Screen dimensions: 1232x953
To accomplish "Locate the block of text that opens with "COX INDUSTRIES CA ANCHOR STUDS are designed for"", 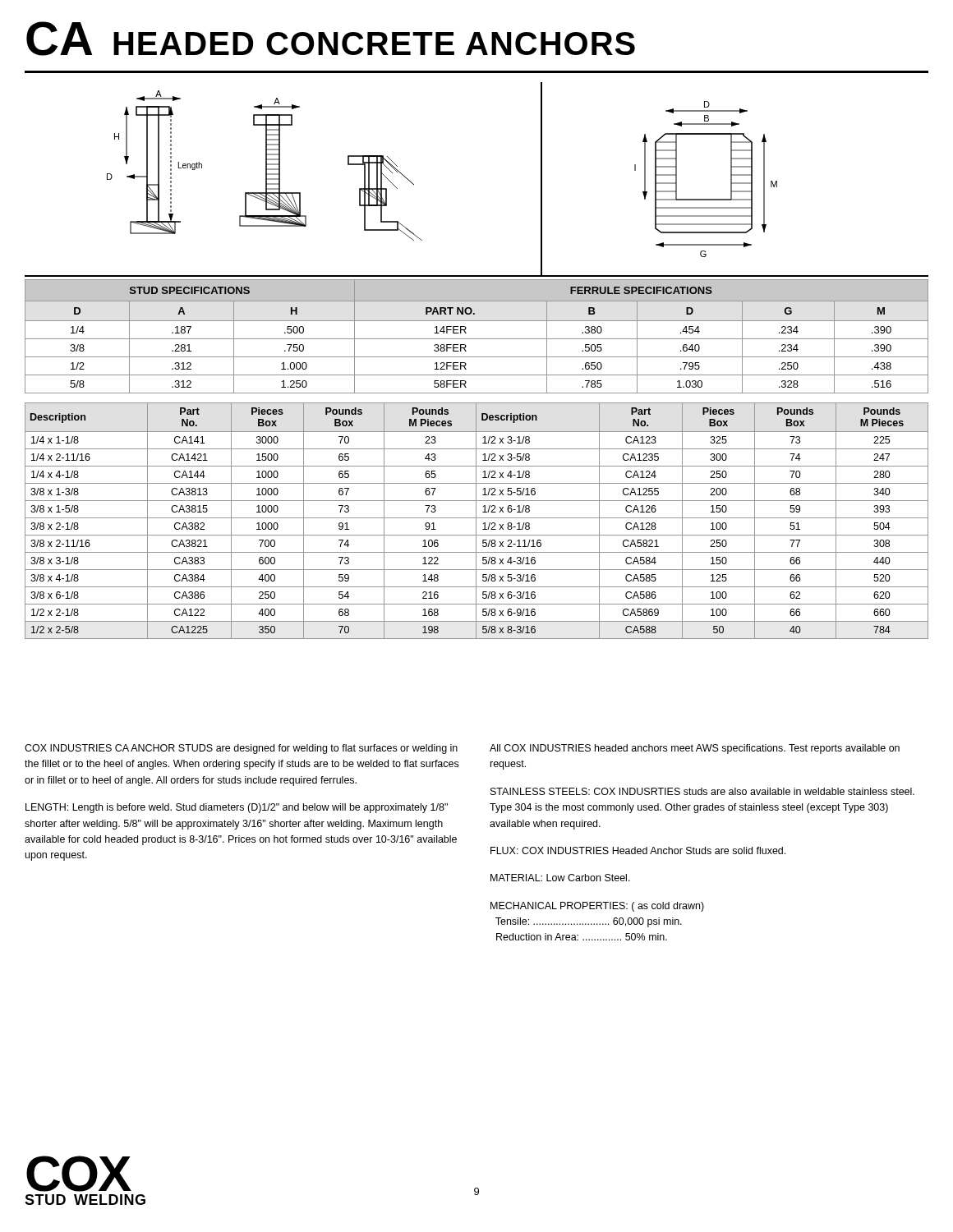I will [x=242, y=764].
